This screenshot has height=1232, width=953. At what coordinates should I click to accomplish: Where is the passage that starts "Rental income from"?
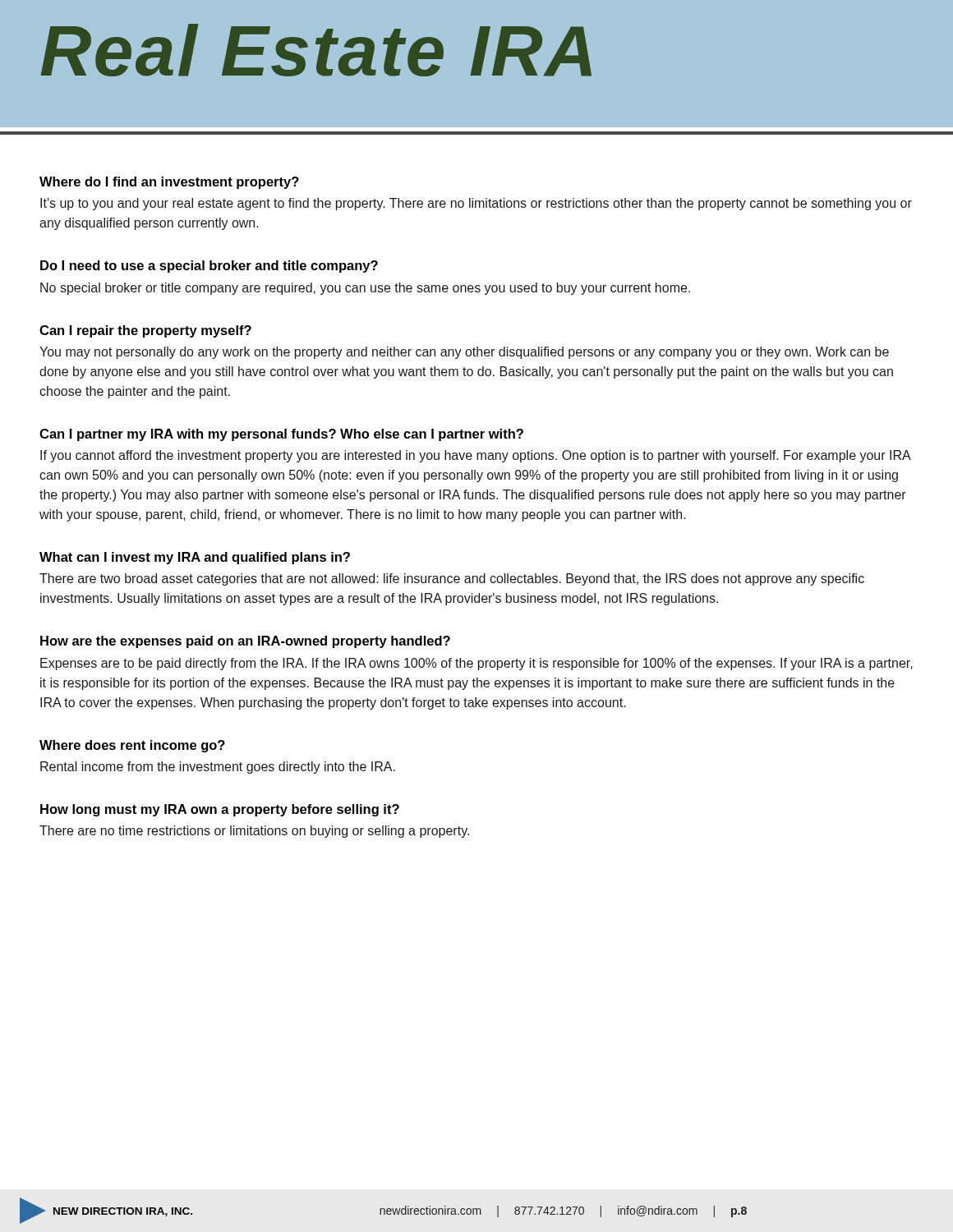[x=218, y=767]
